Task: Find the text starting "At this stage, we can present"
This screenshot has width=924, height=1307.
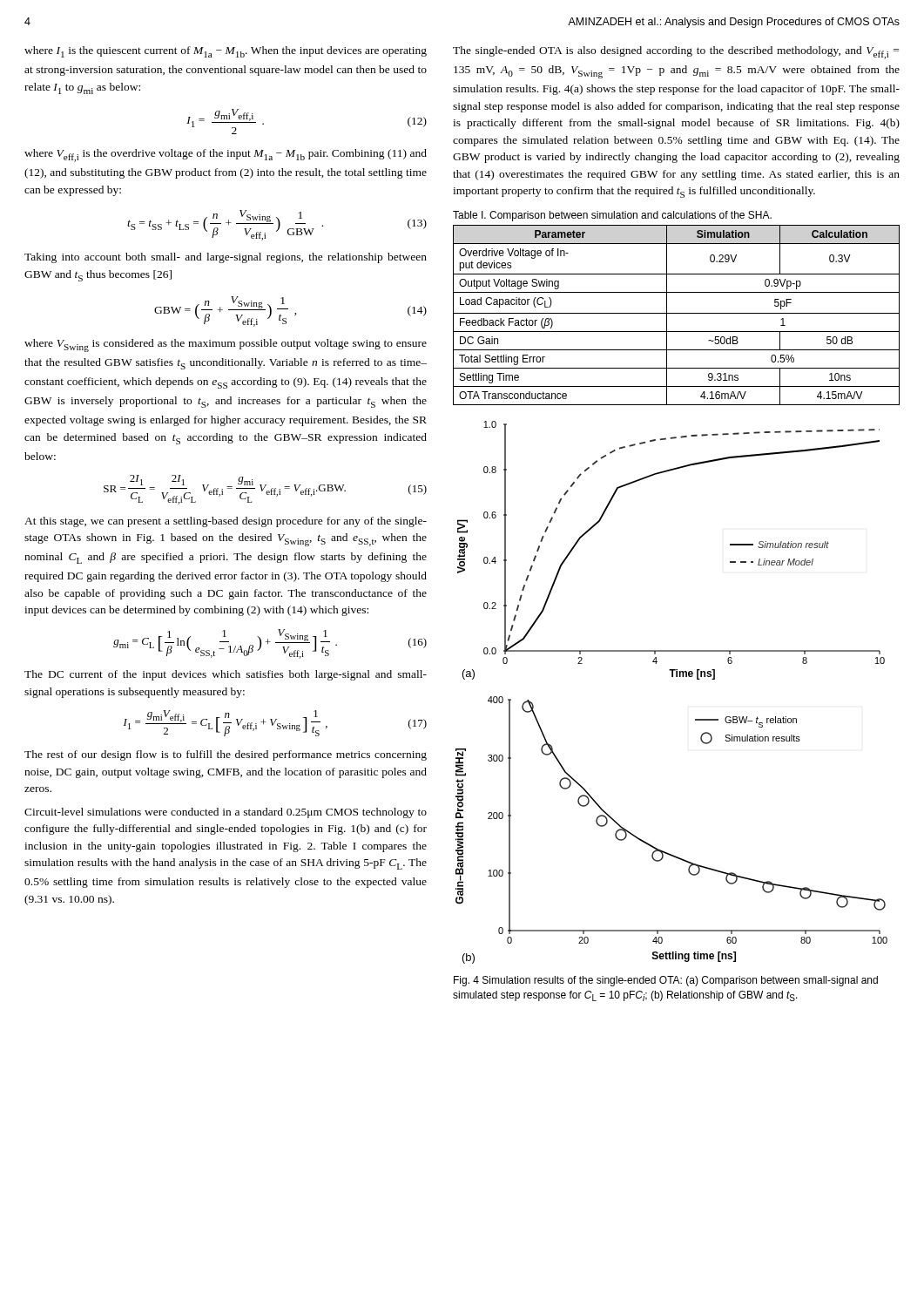Action: click(226, 565)
